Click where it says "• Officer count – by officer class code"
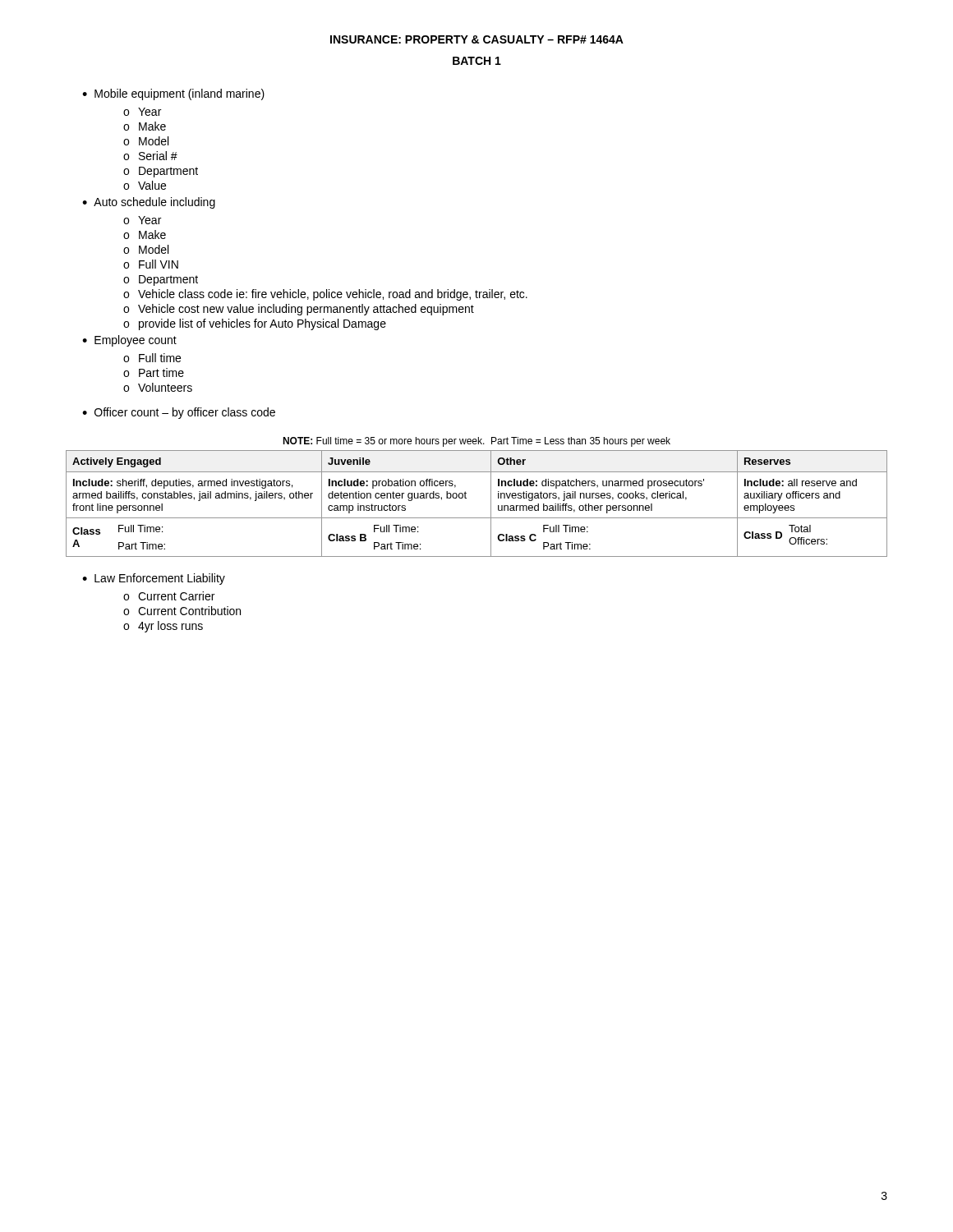Screen dimensions: 1232x953 click(179, 413)
